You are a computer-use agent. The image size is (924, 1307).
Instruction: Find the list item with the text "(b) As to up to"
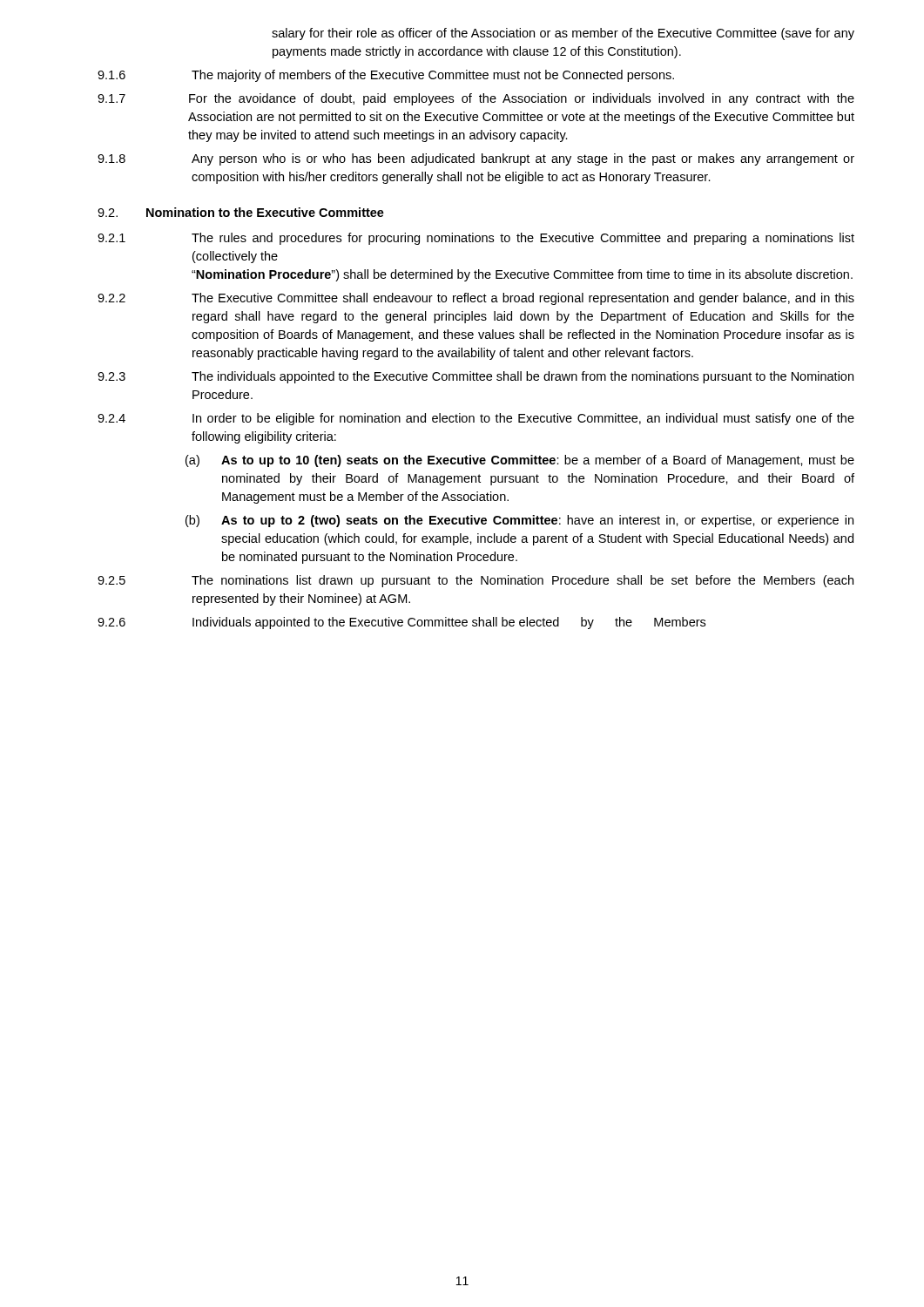tap(519, 539)
